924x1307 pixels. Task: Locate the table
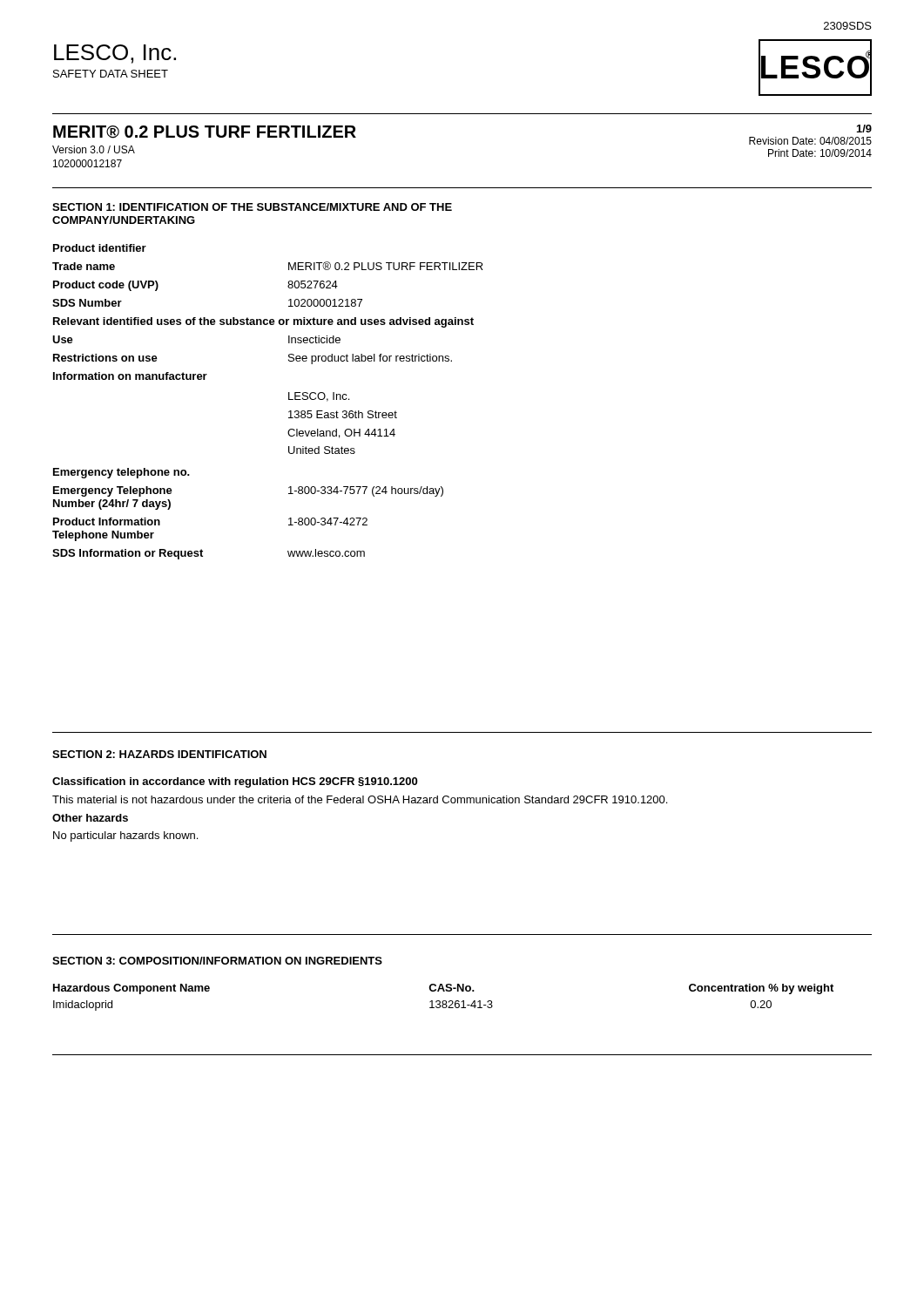(462, 996)
